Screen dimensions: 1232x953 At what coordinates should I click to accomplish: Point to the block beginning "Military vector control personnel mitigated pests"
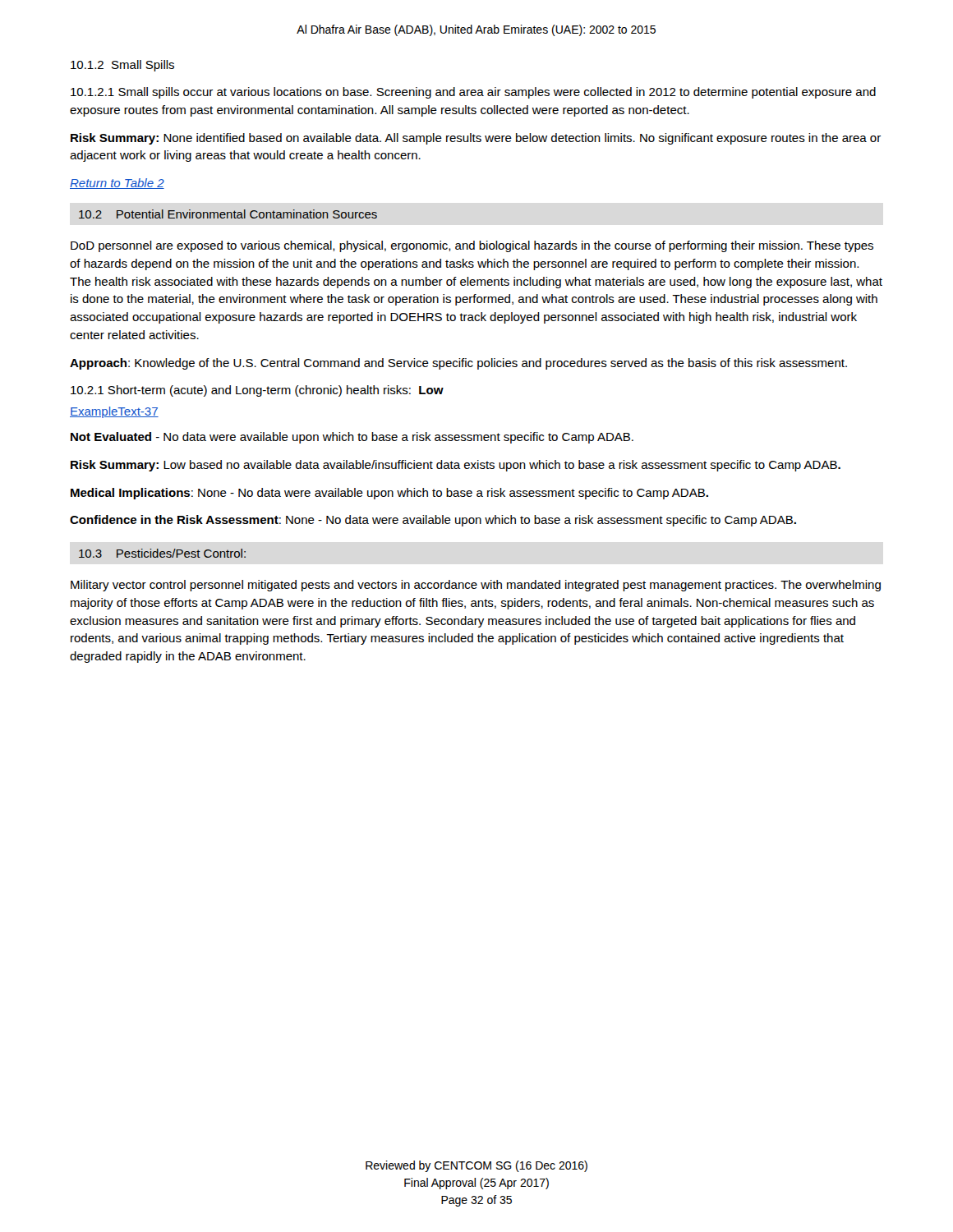476,620
